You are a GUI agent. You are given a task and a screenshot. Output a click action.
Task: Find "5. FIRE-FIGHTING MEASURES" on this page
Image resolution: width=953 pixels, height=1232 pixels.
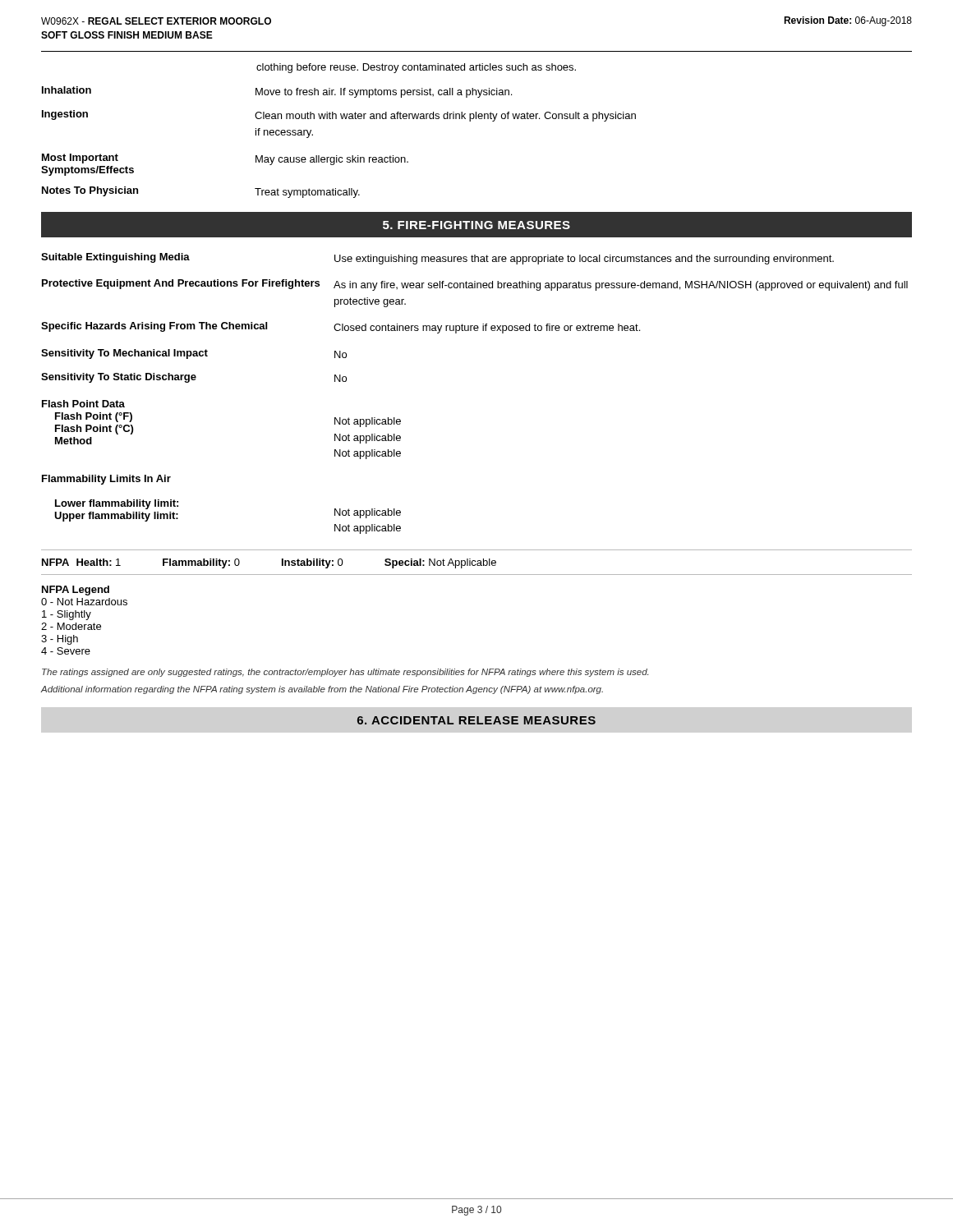pyautogui.click(x=476, y=224)
